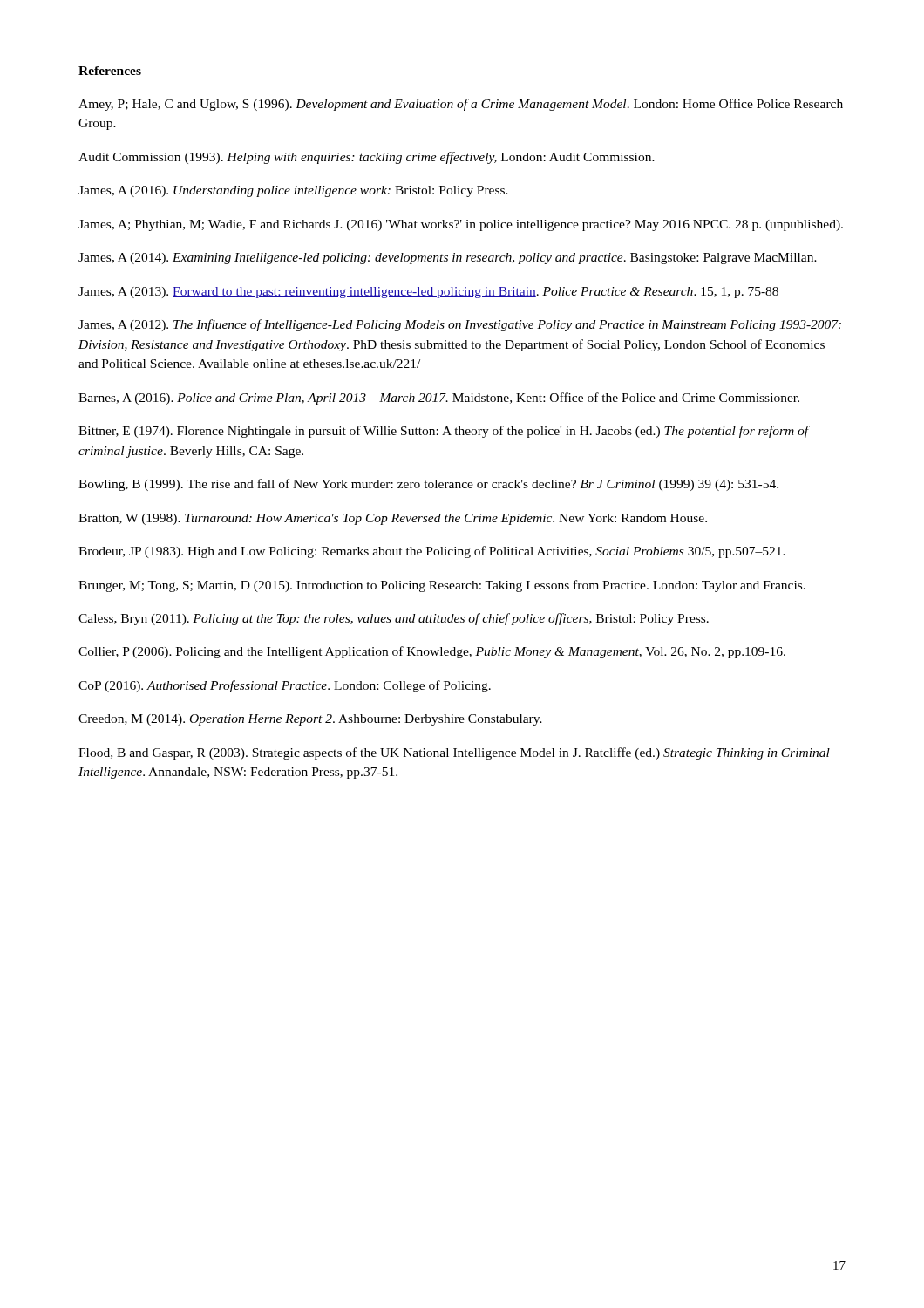The width and height of the screenshot is (924, 1308).
Task: Locate the list item that reads "James, A (2013). Forward to the past:"
Action: click(x=429, y=291)
